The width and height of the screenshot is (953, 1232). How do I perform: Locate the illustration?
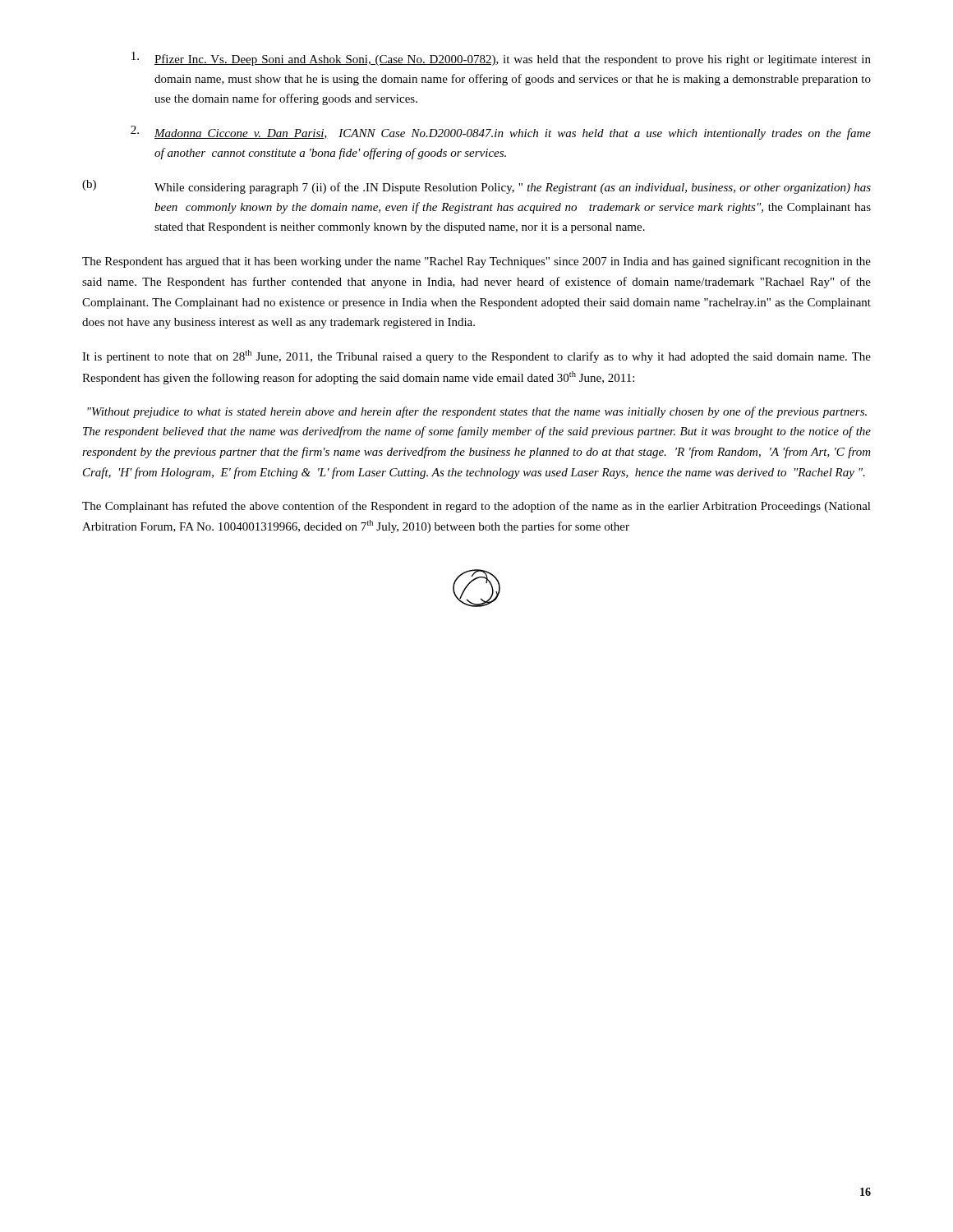coord(476,586)
